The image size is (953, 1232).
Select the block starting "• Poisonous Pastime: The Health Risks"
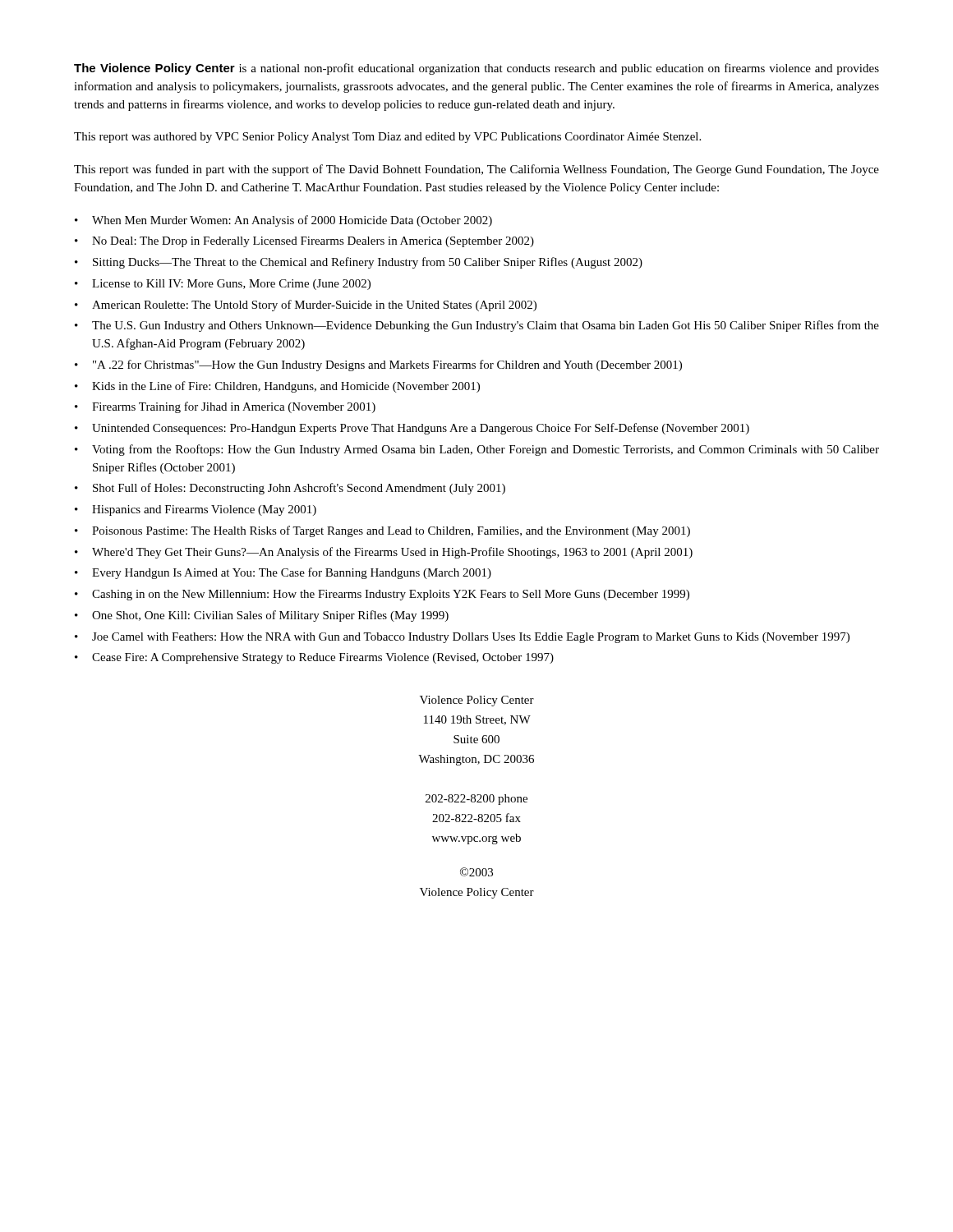coord(476,531)
